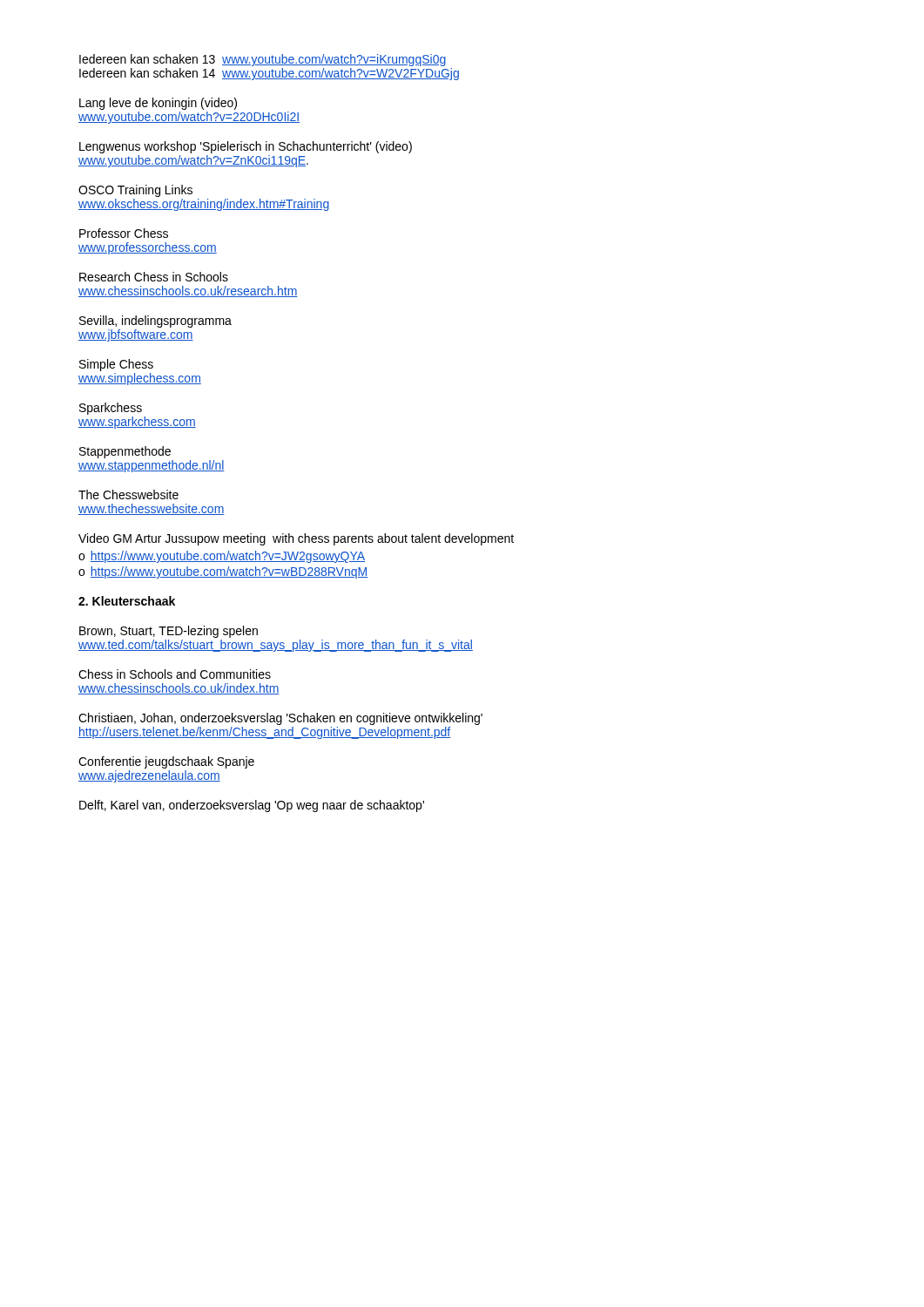Find the block on this page that starts "Iedereen kan schaken 13 www.youtube.com/watch?v=iKrumgqSi0g"
The image size is (924, 1307).
(x=462, y=66)
